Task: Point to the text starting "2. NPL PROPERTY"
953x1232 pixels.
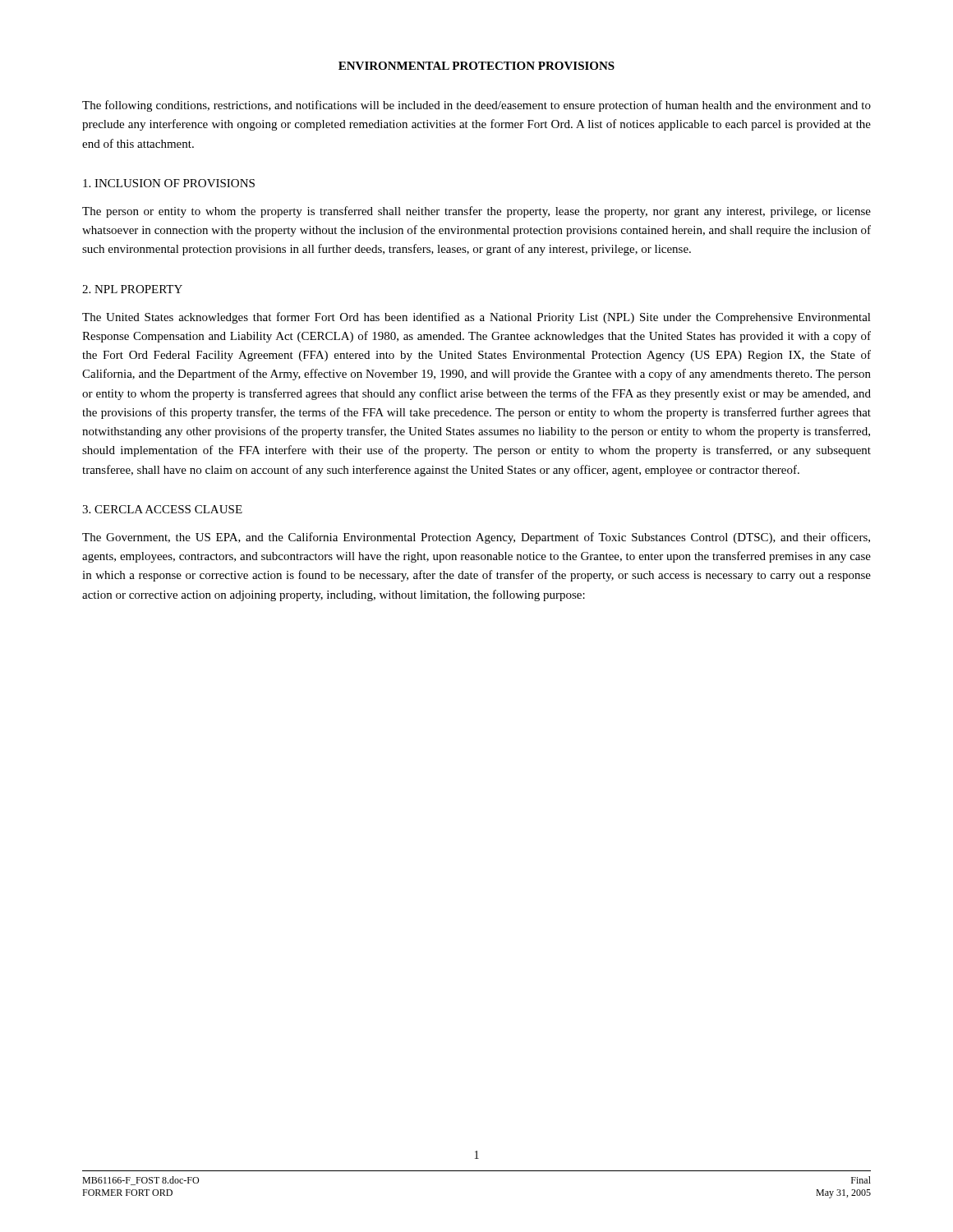Action: [132, 289]
